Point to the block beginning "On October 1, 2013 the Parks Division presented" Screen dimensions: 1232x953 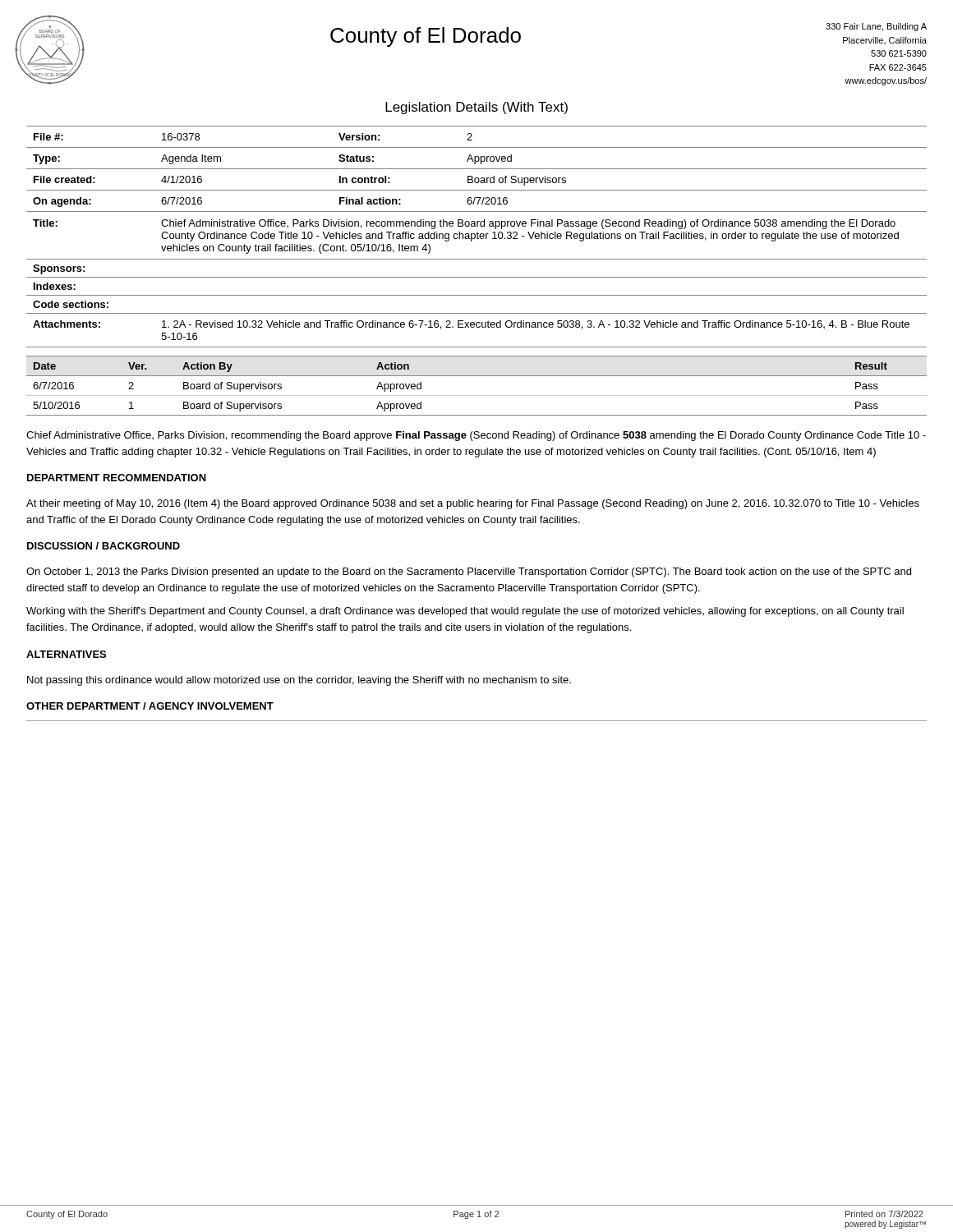pos(476,600)
